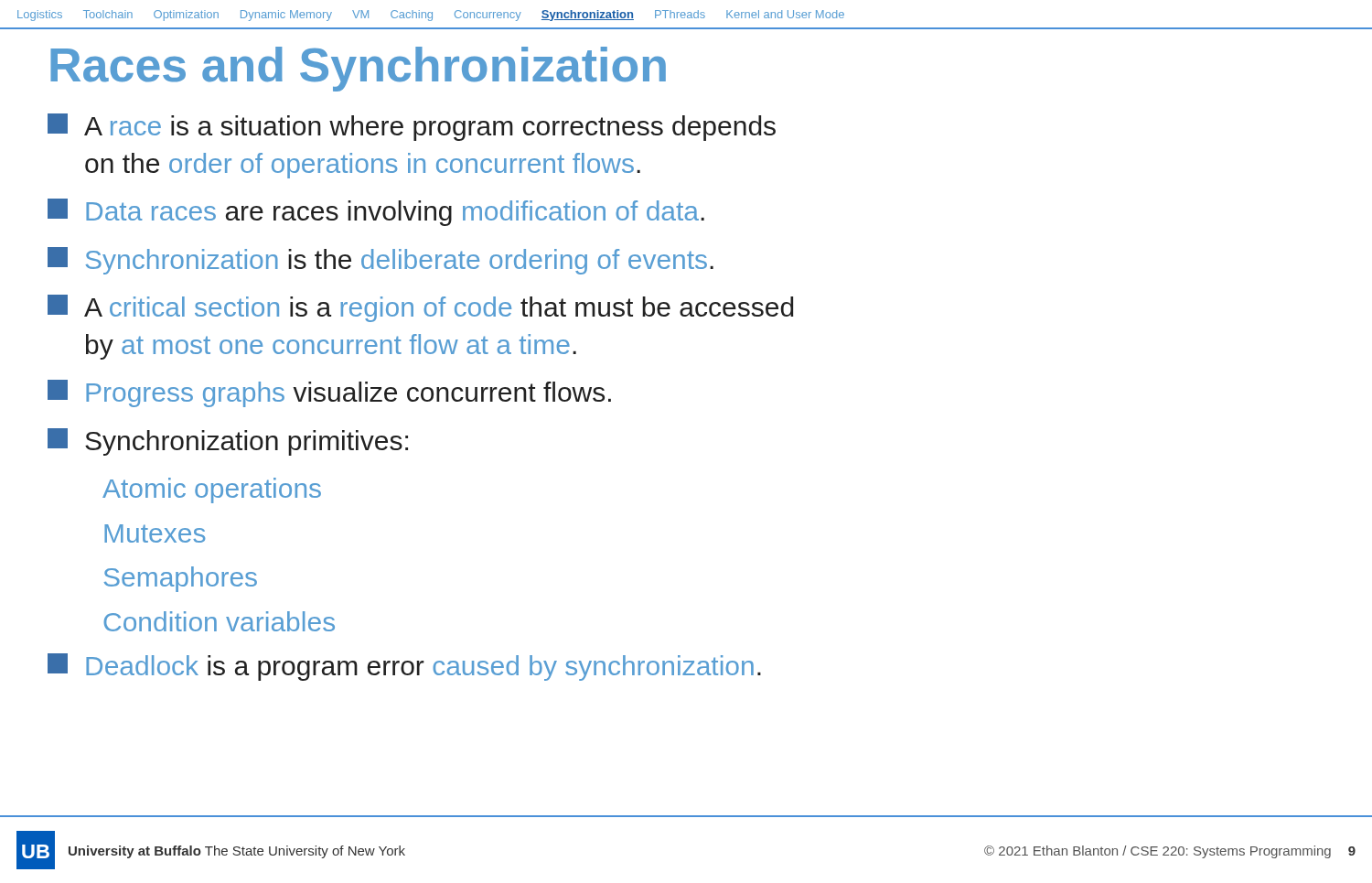Click on the text starting "A race is a situation where"
This screenshot has height=883, width=1372.
click(412, 145)
